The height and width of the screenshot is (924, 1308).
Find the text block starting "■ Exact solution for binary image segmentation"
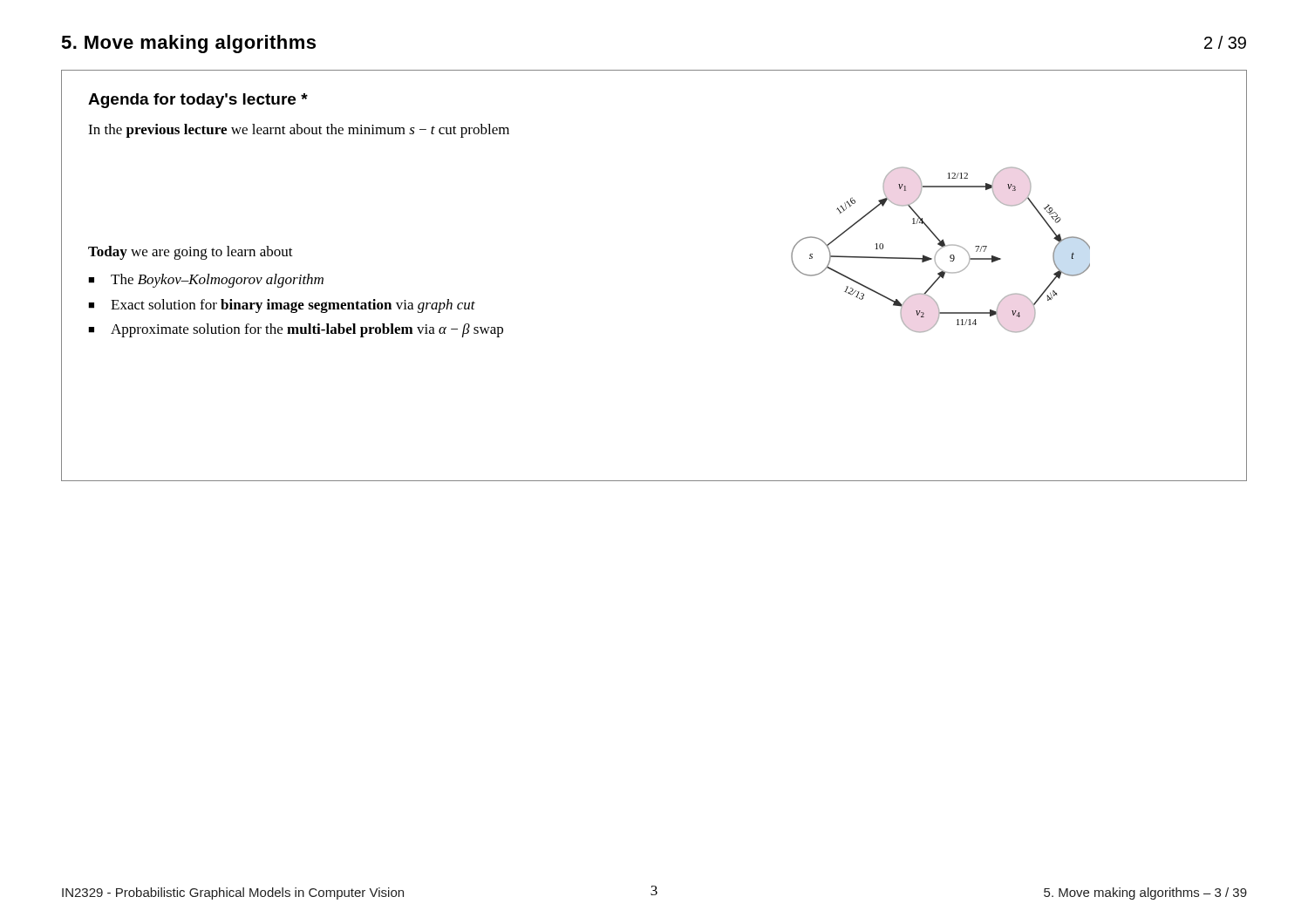tap(281, 305)
